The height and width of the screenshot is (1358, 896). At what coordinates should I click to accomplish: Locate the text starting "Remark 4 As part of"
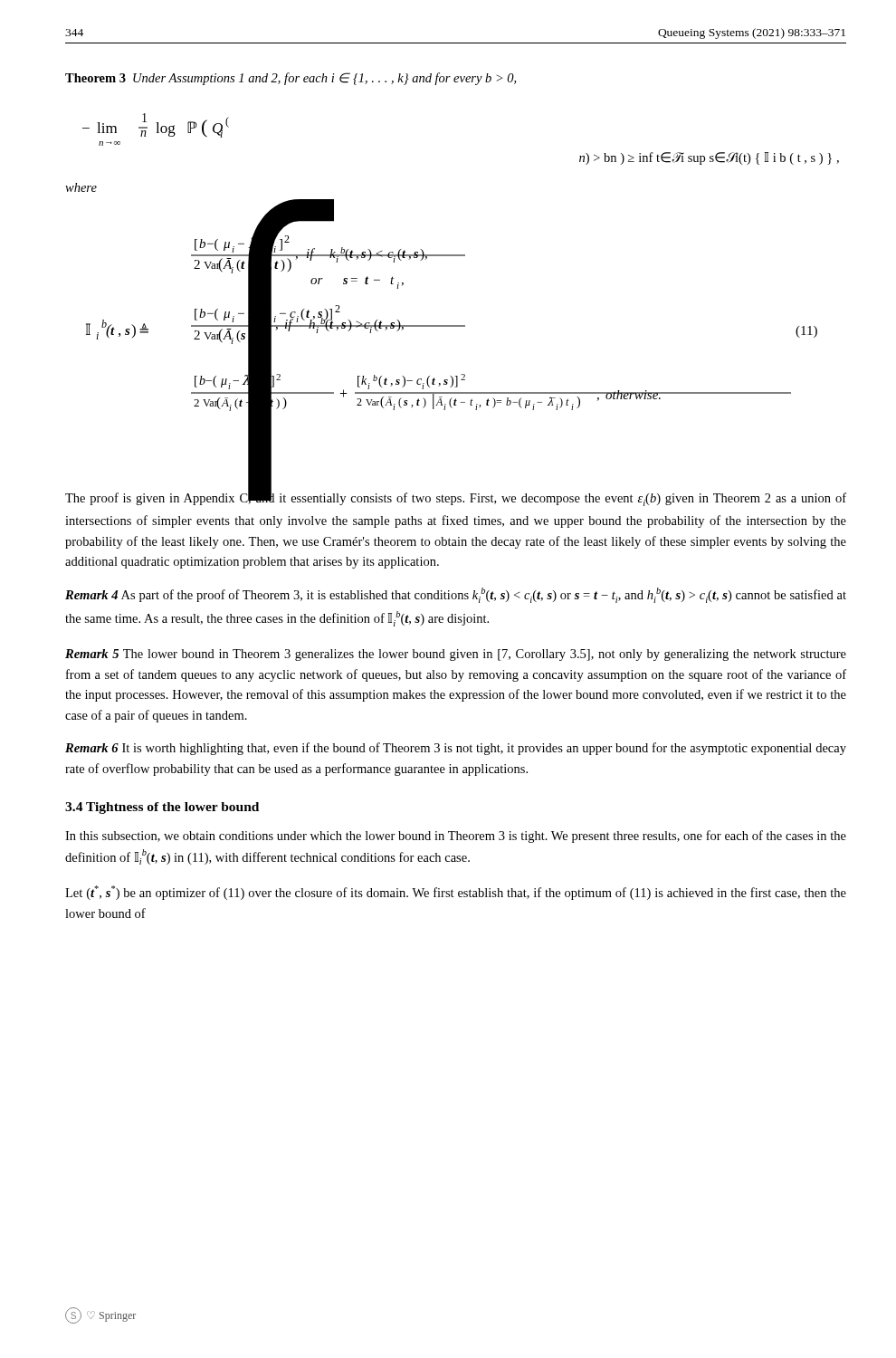tap(456, 607)
